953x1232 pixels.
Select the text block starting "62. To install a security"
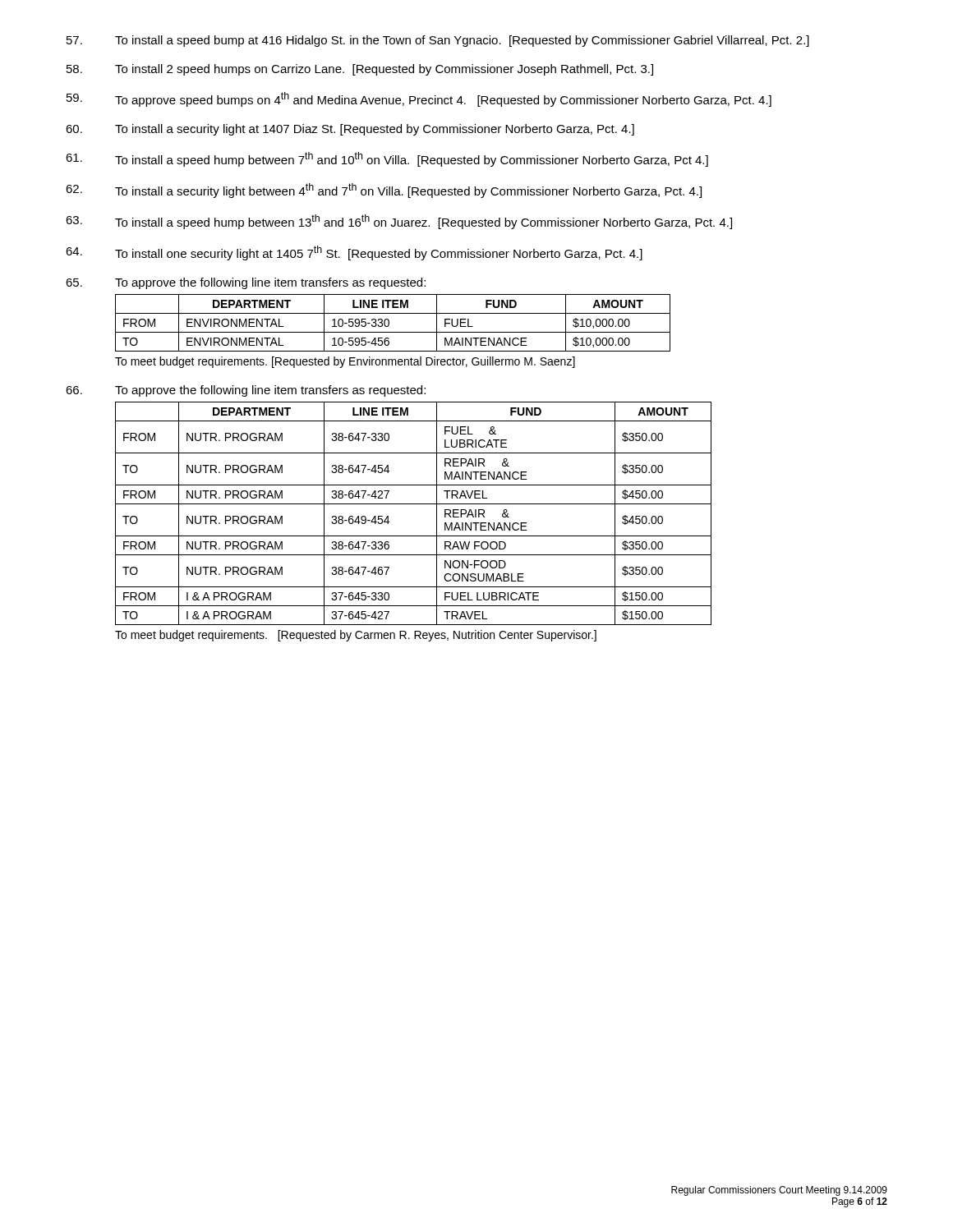(476, 190)
